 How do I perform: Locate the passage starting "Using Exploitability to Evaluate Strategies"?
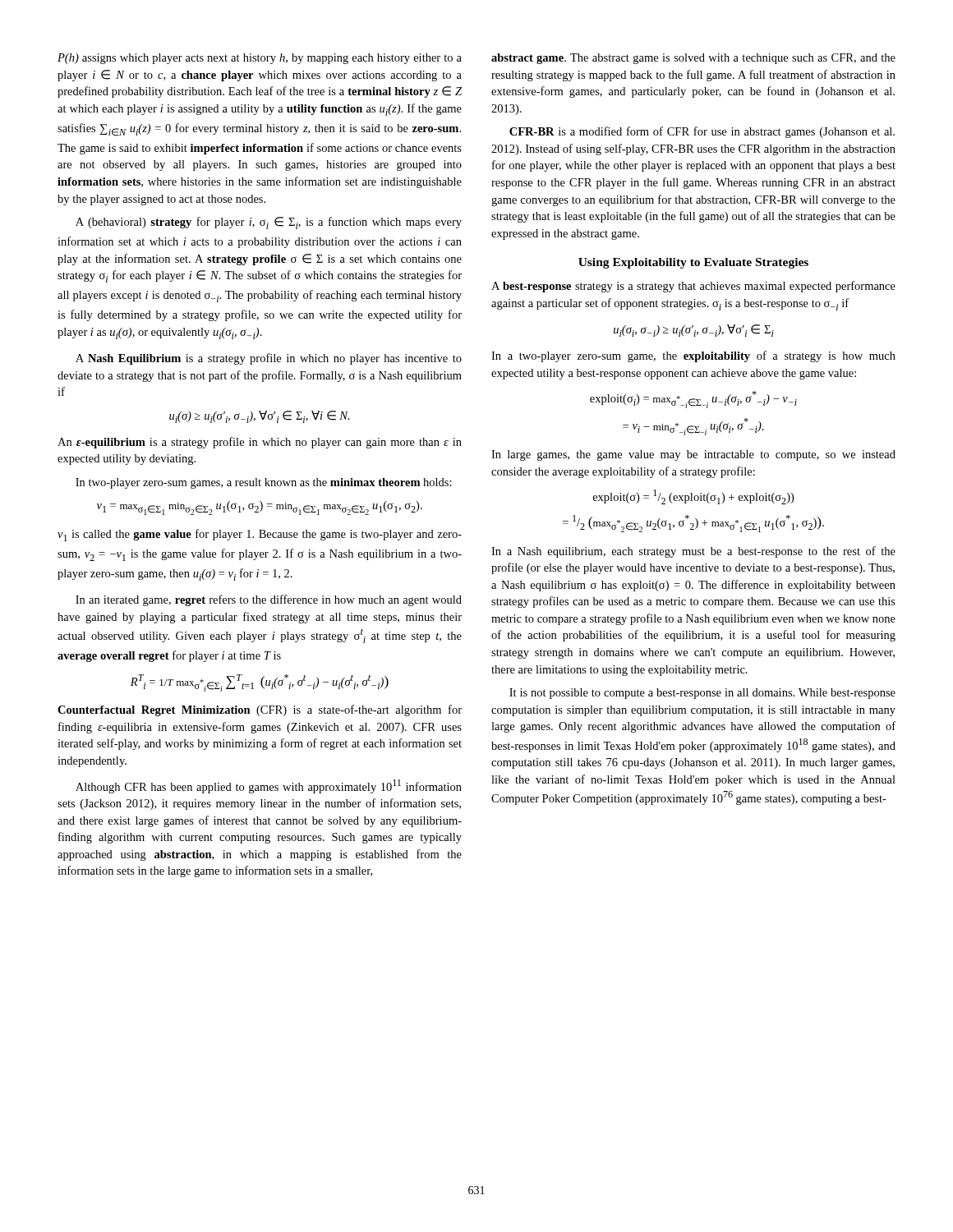point(693,262)
